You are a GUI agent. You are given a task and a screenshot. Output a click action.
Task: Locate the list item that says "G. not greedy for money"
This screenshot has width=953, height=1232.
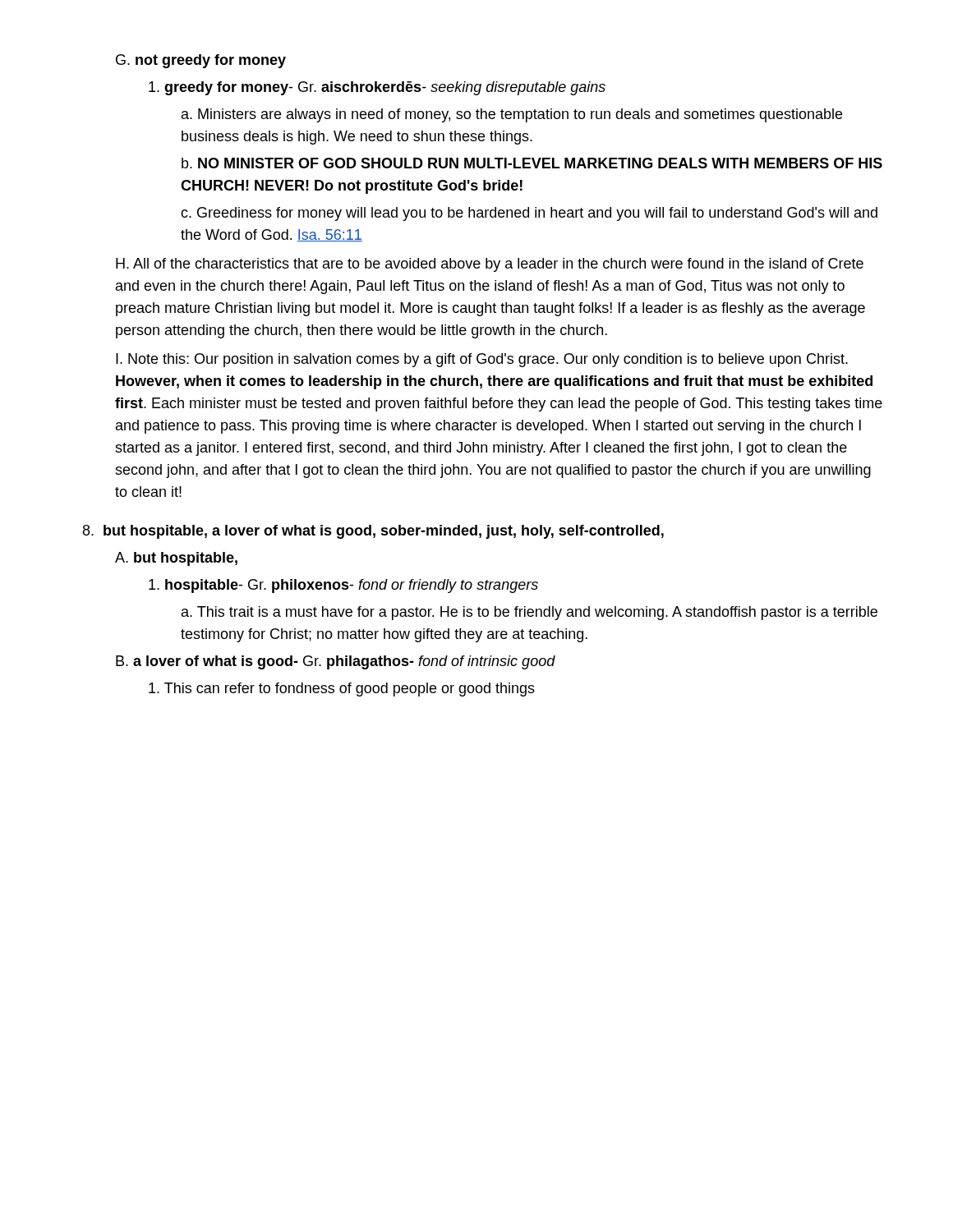click(200, 60)
